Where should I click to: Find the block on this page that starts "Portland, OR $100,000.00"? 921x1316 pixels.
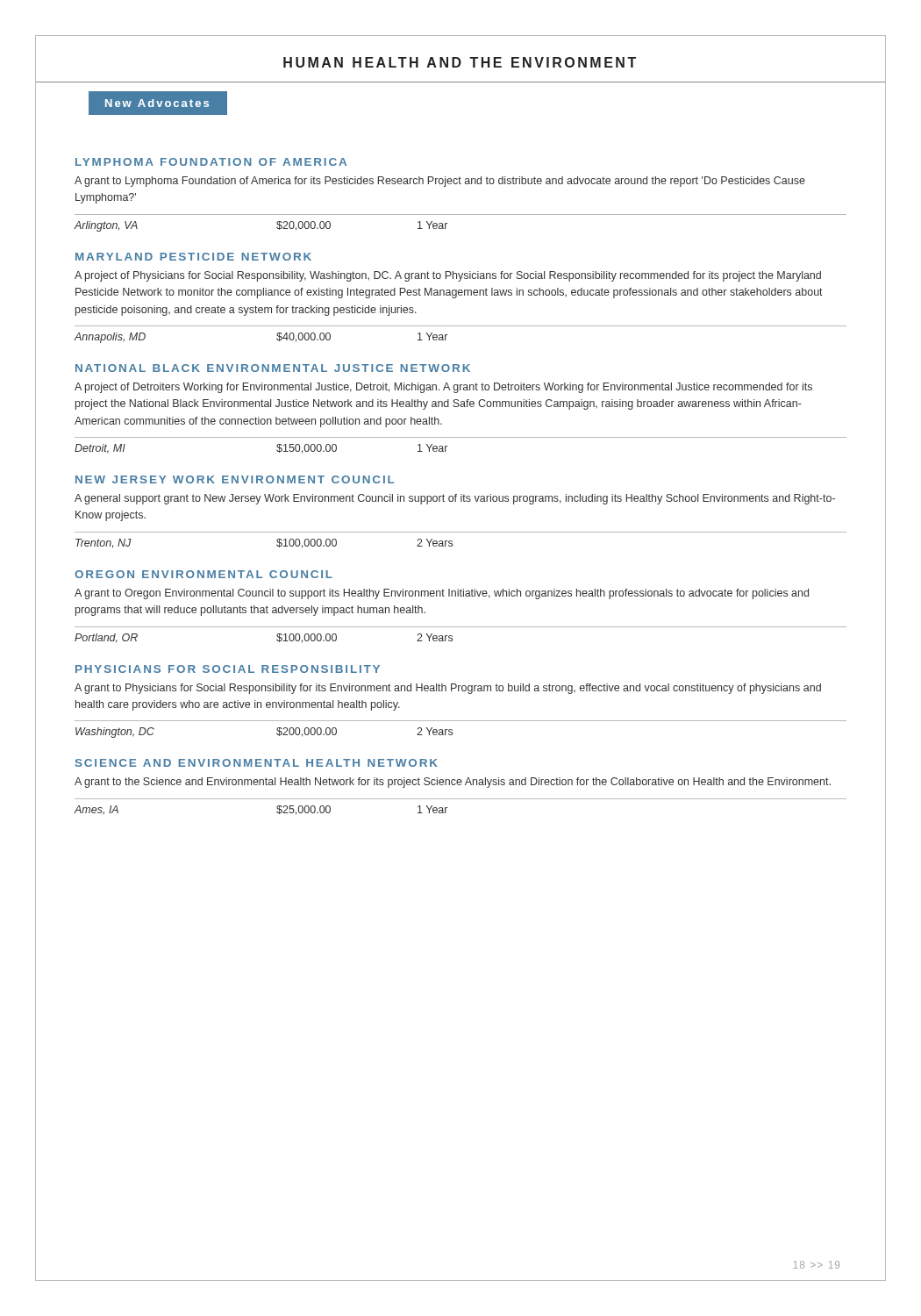coord(460,637)
